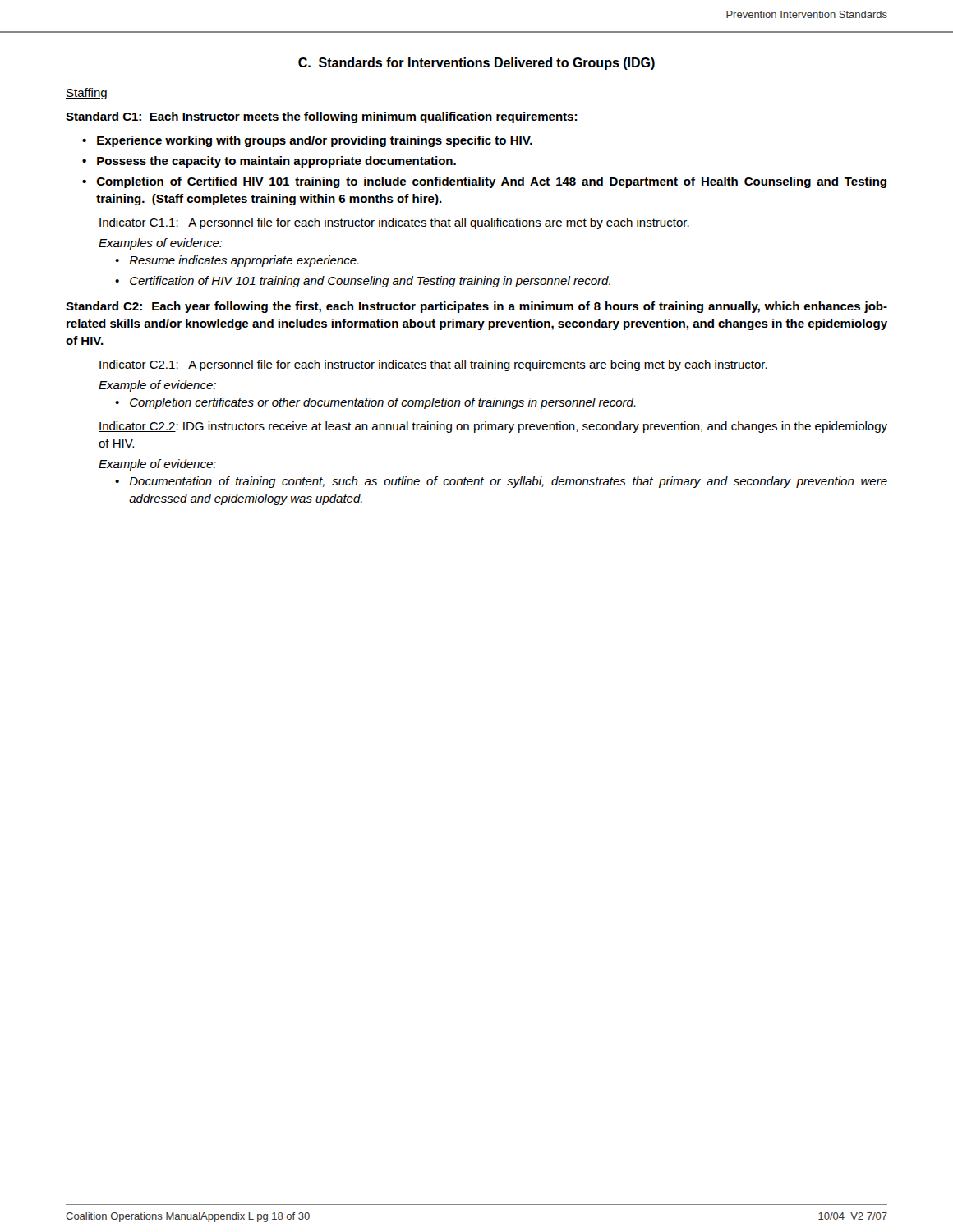Viewport: 953px width, 1232px height.
Task: Select the title that reads "C. Standards for Interventions"
Action: (476, 63)
